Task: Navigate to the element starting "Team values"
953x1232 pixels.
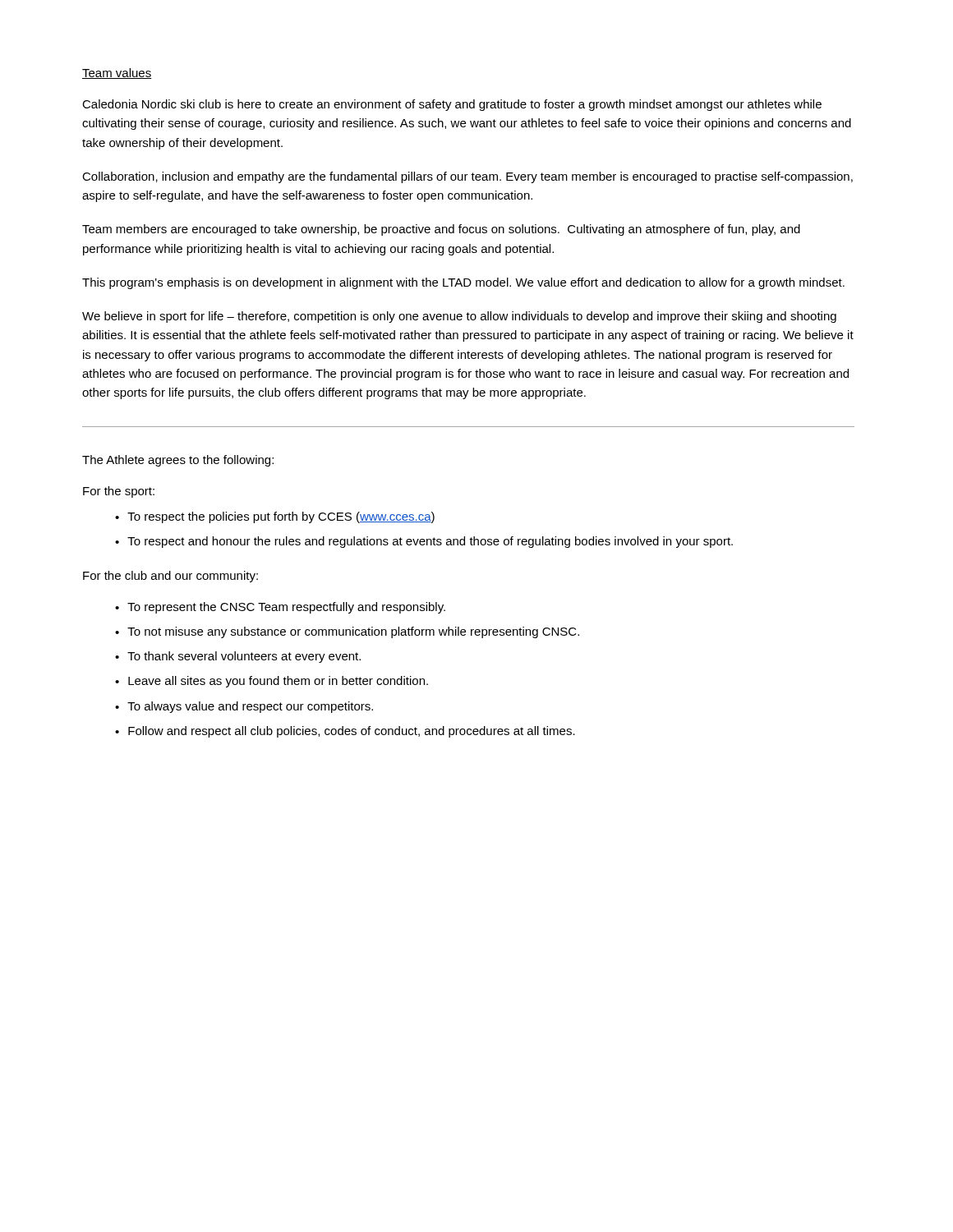Action: 117,73
